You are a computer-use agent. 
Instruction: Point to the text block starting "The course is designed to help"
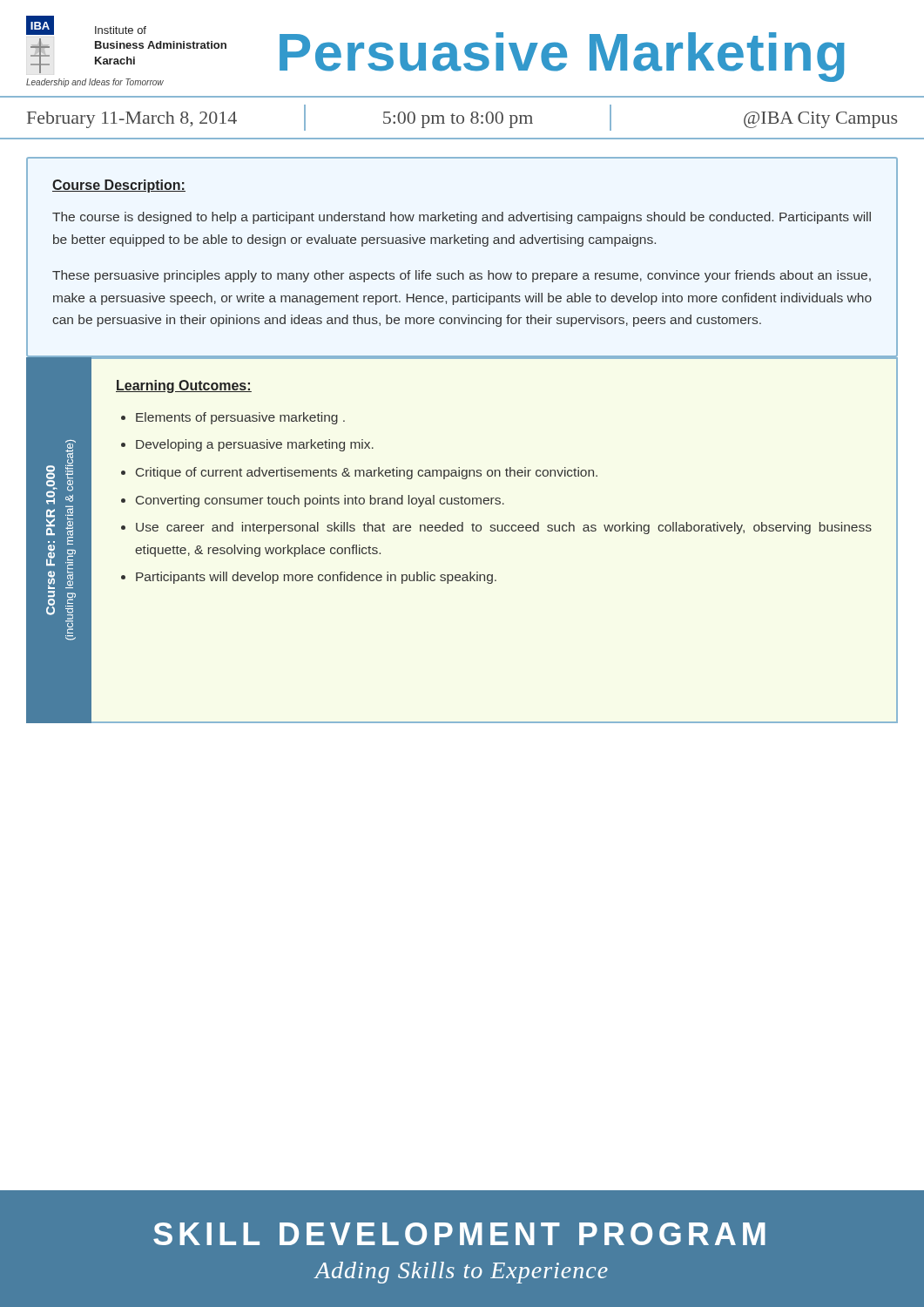tap(462, 228)
